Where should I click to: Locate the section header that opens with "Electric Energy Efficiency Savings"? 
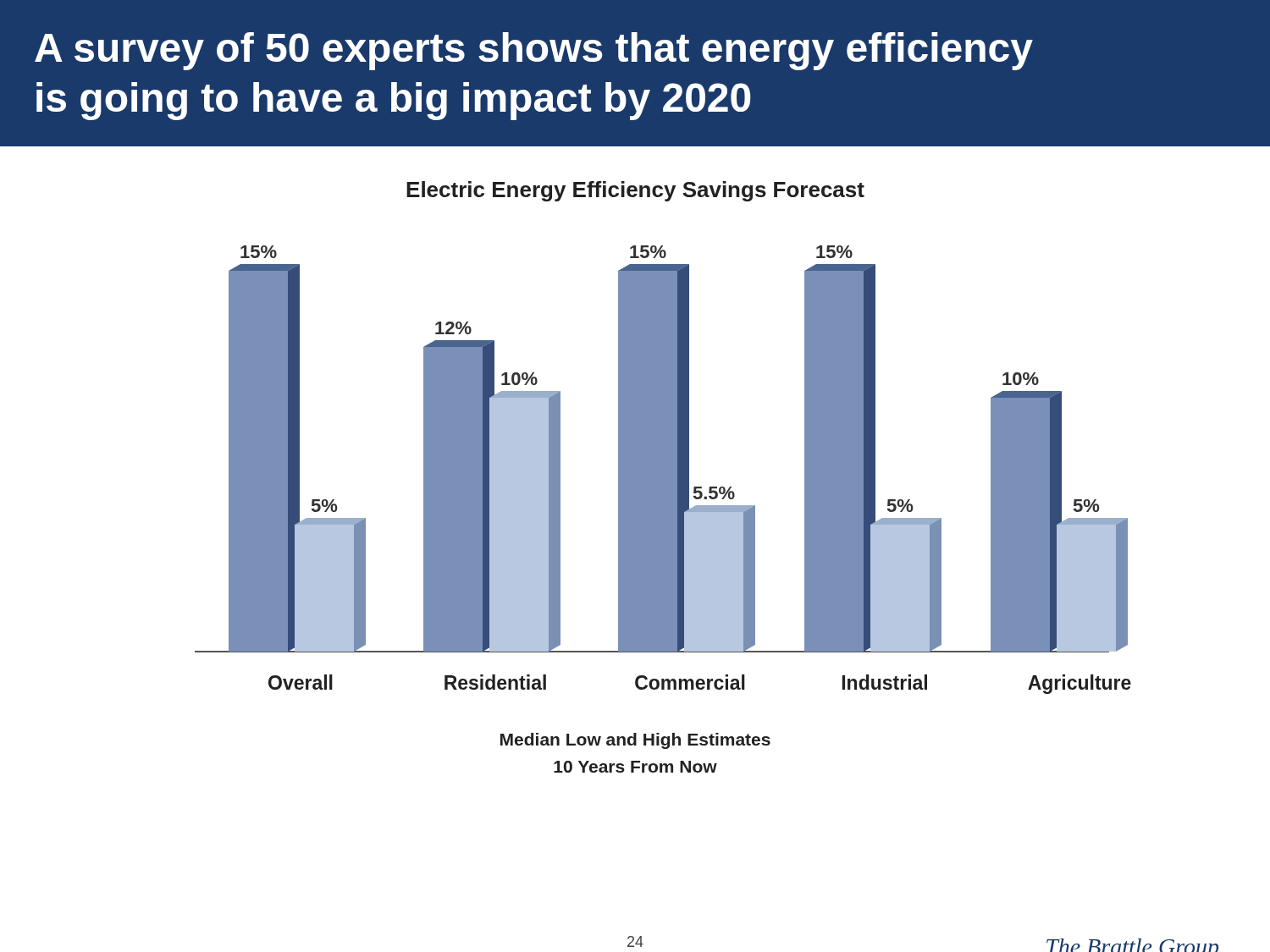[635, 190]
